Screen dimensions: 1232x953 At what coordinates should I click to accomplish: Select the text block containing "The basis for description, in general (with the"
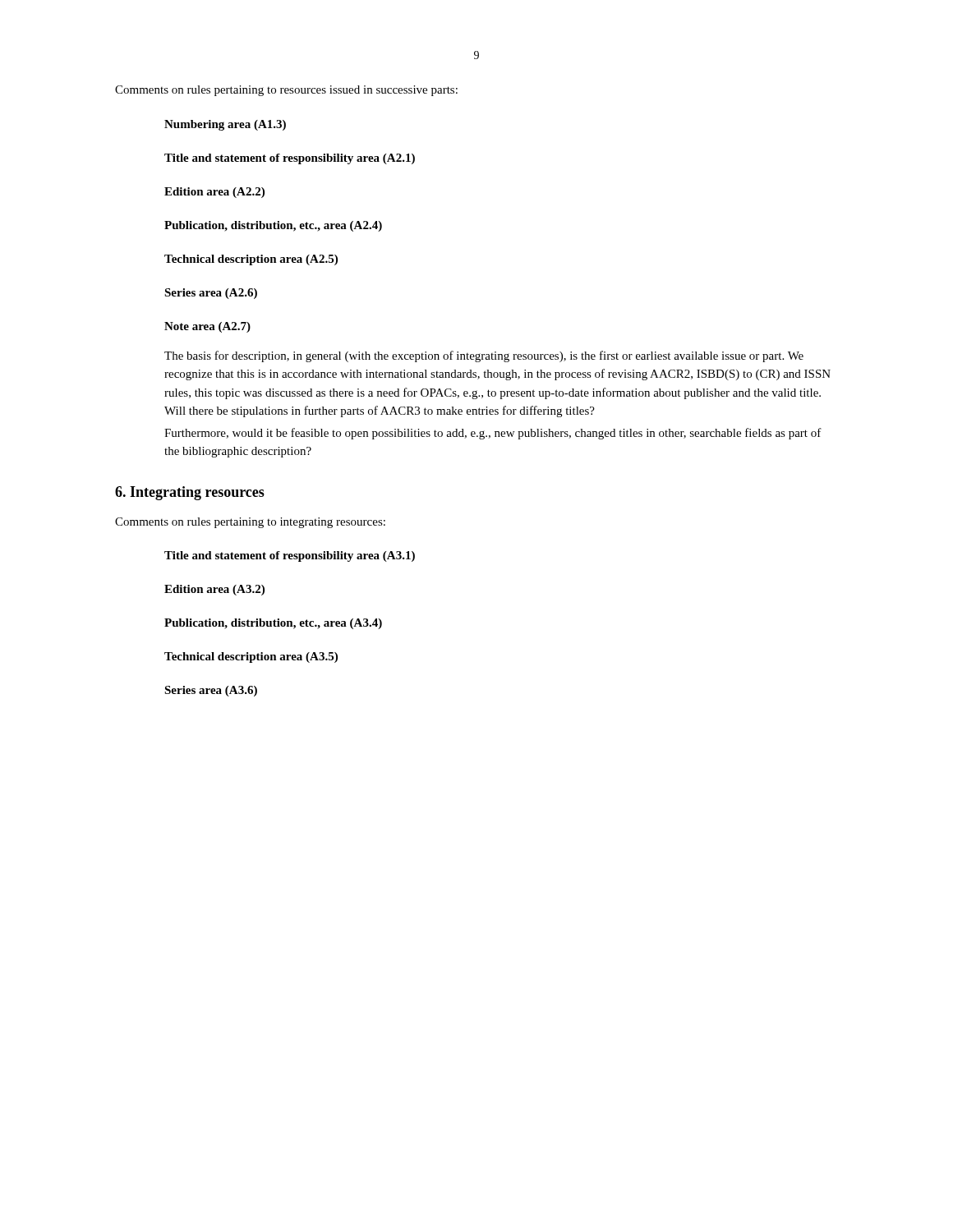click(497, 383)
